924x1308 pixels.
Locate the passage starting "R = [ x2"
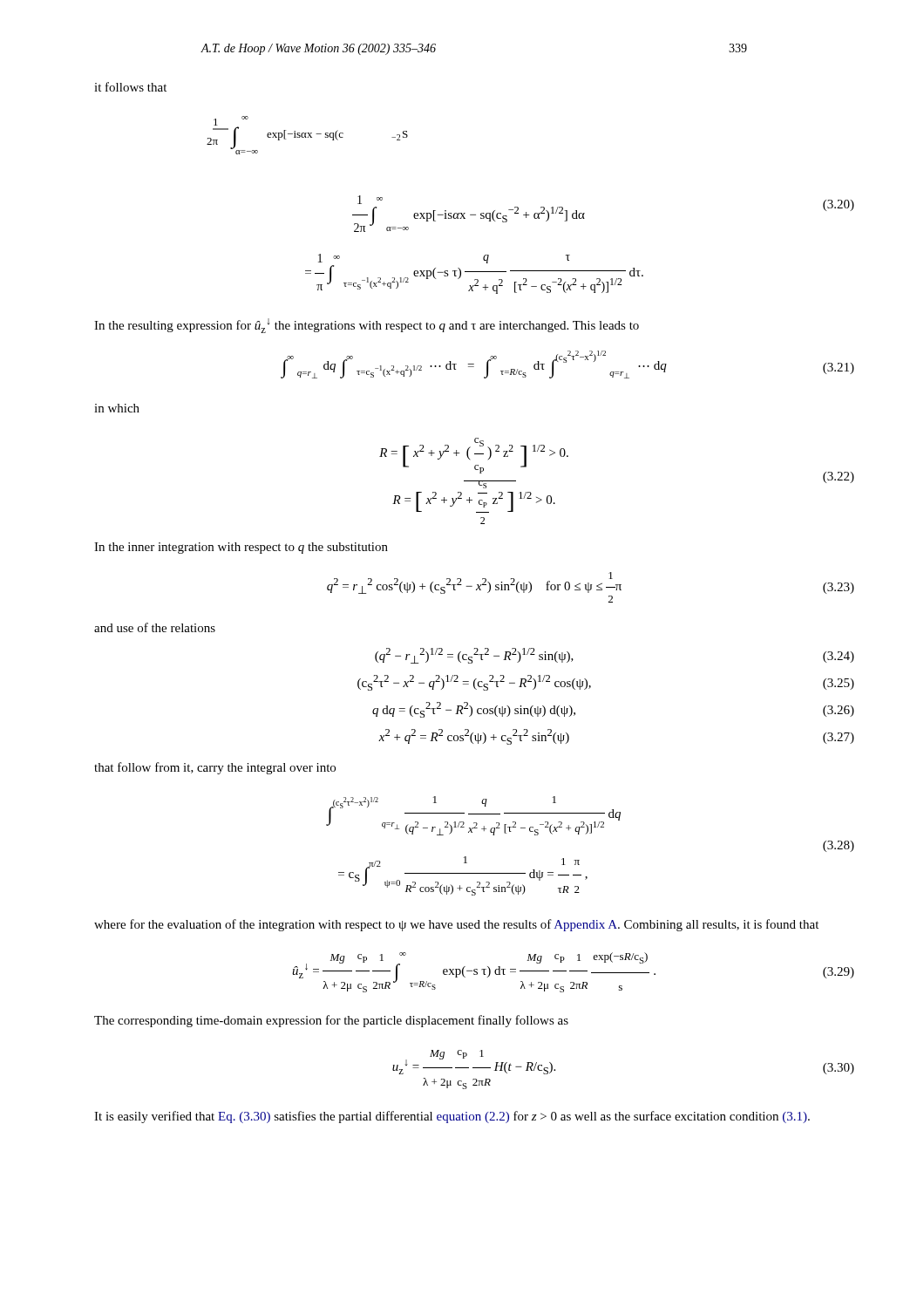click(x=474, y=476)
